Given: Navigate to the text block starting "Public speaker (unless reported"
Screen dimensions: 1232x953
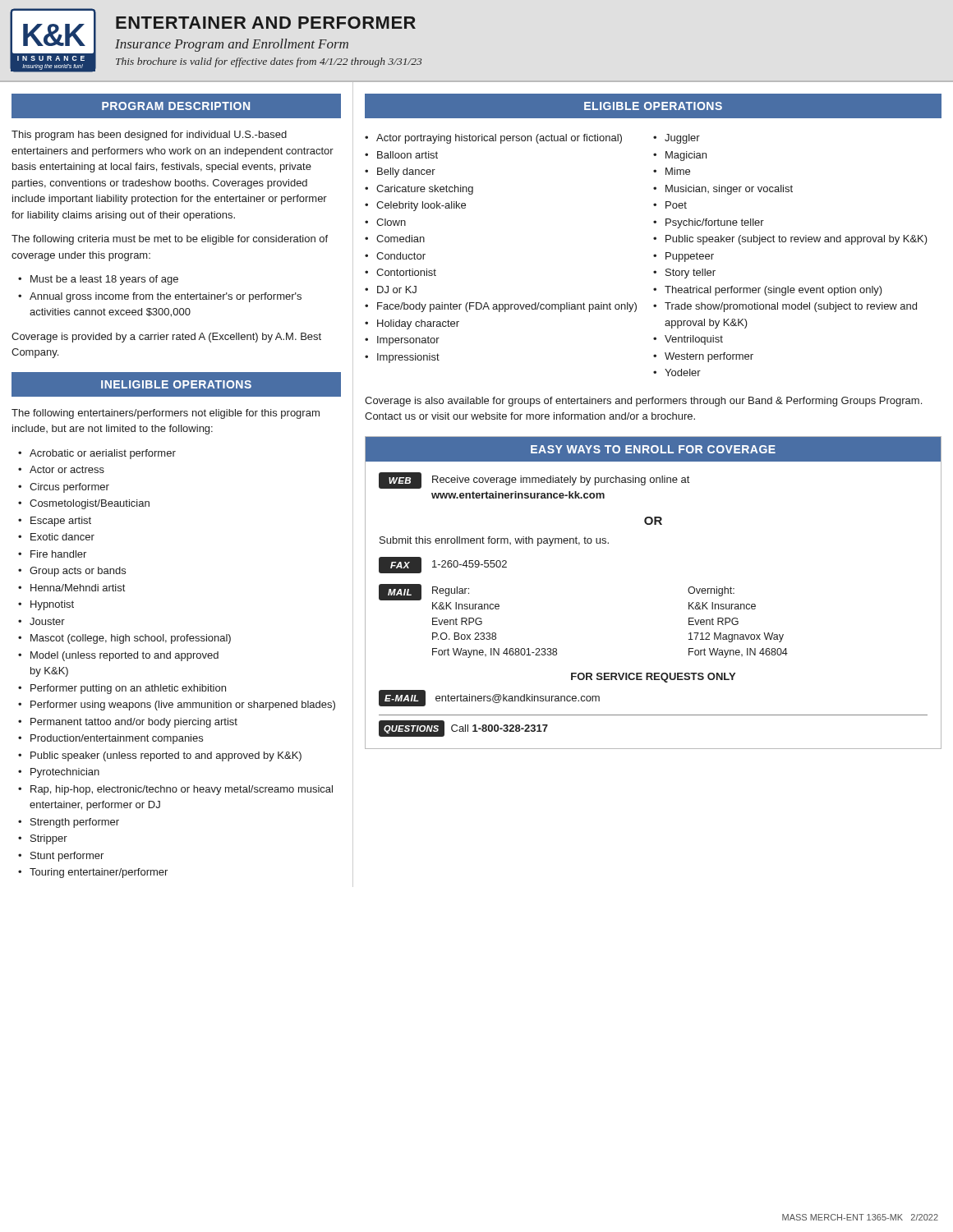Looking at the screenshot, I should coord(166,755).
